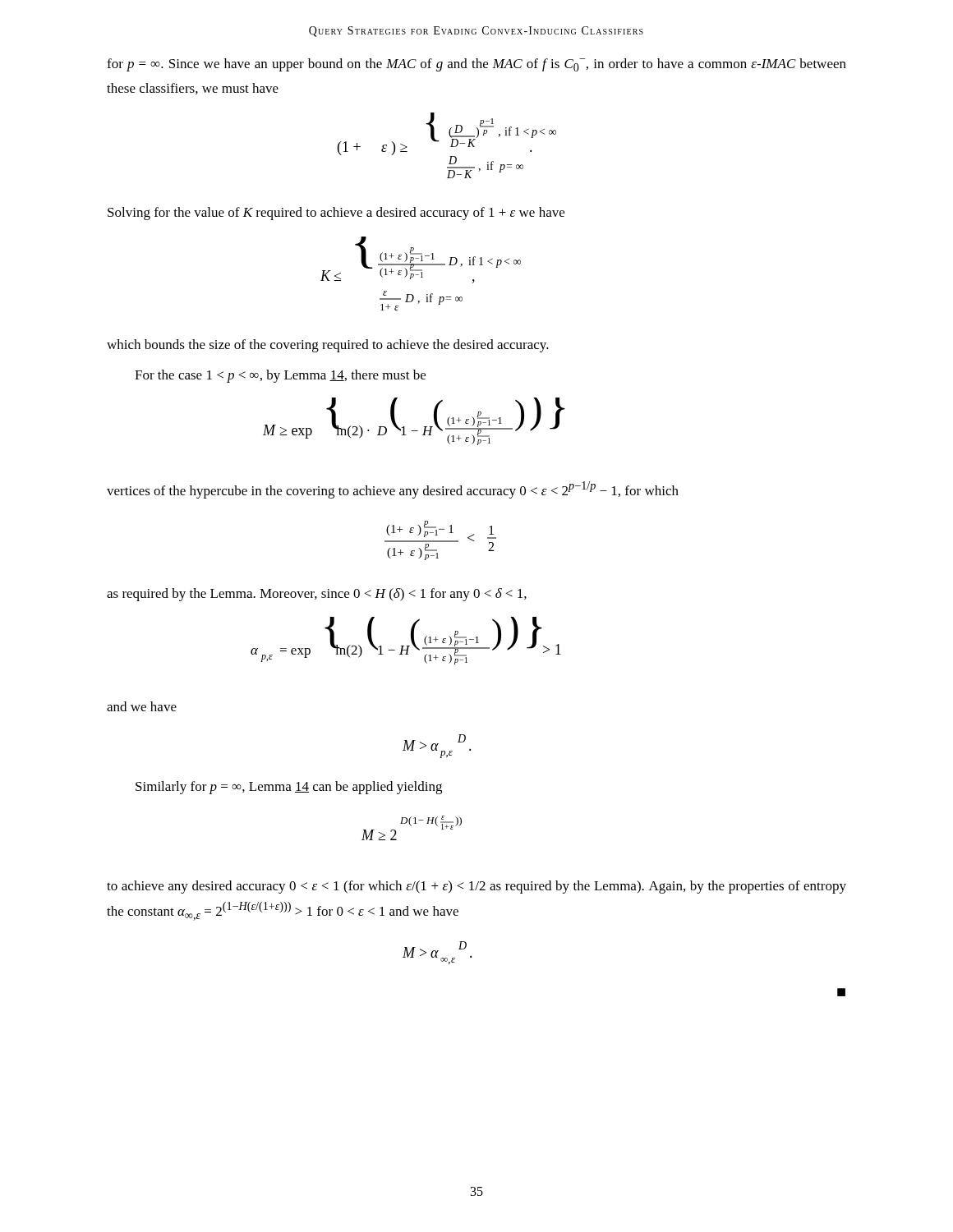Where is the formula that starts "M > α ∞, ε D"?
This screenshot has width=953, height=1232.
476,953
